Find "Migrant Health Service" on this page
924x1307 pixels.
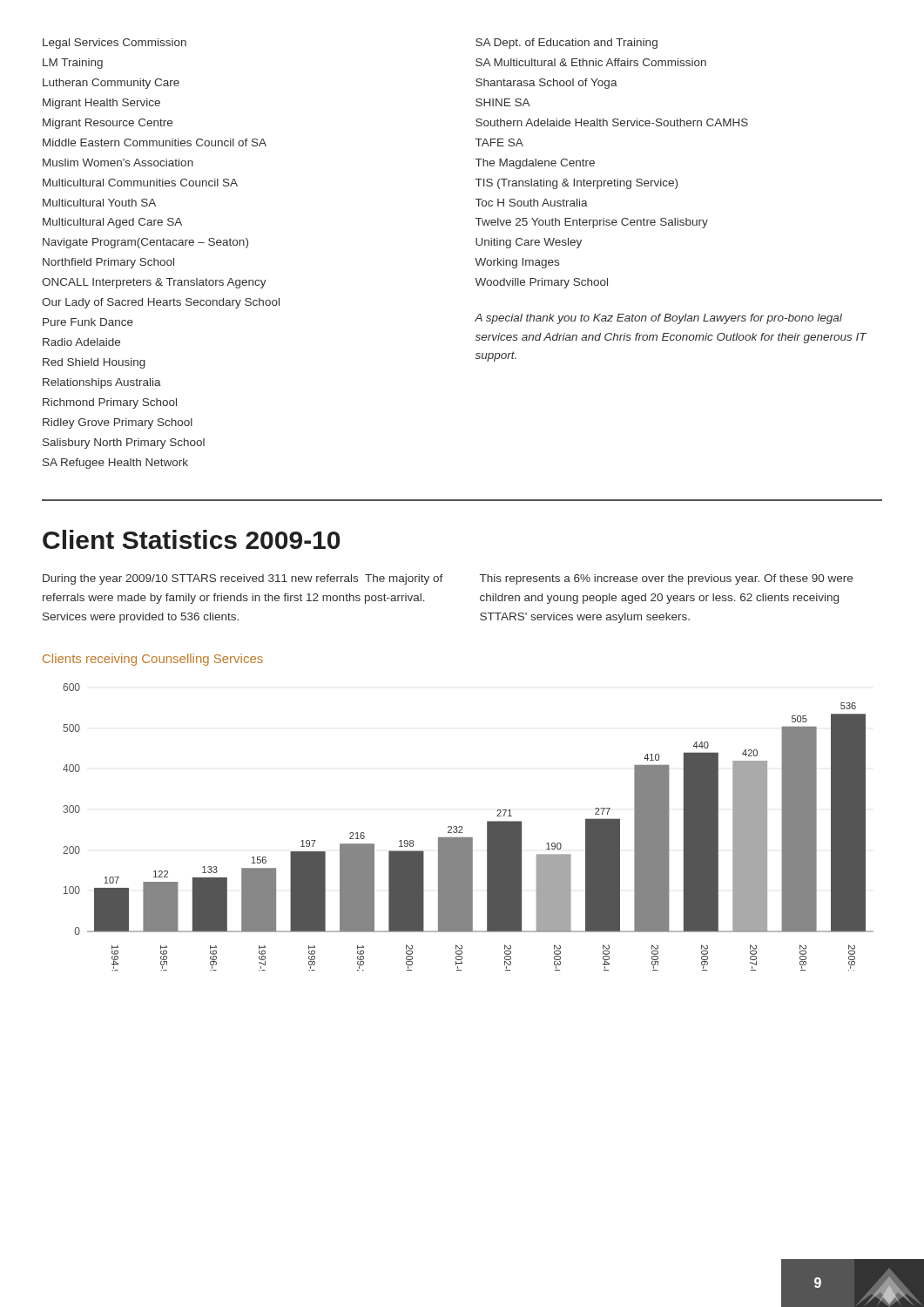pyautogui.click(x=101, y=102)
